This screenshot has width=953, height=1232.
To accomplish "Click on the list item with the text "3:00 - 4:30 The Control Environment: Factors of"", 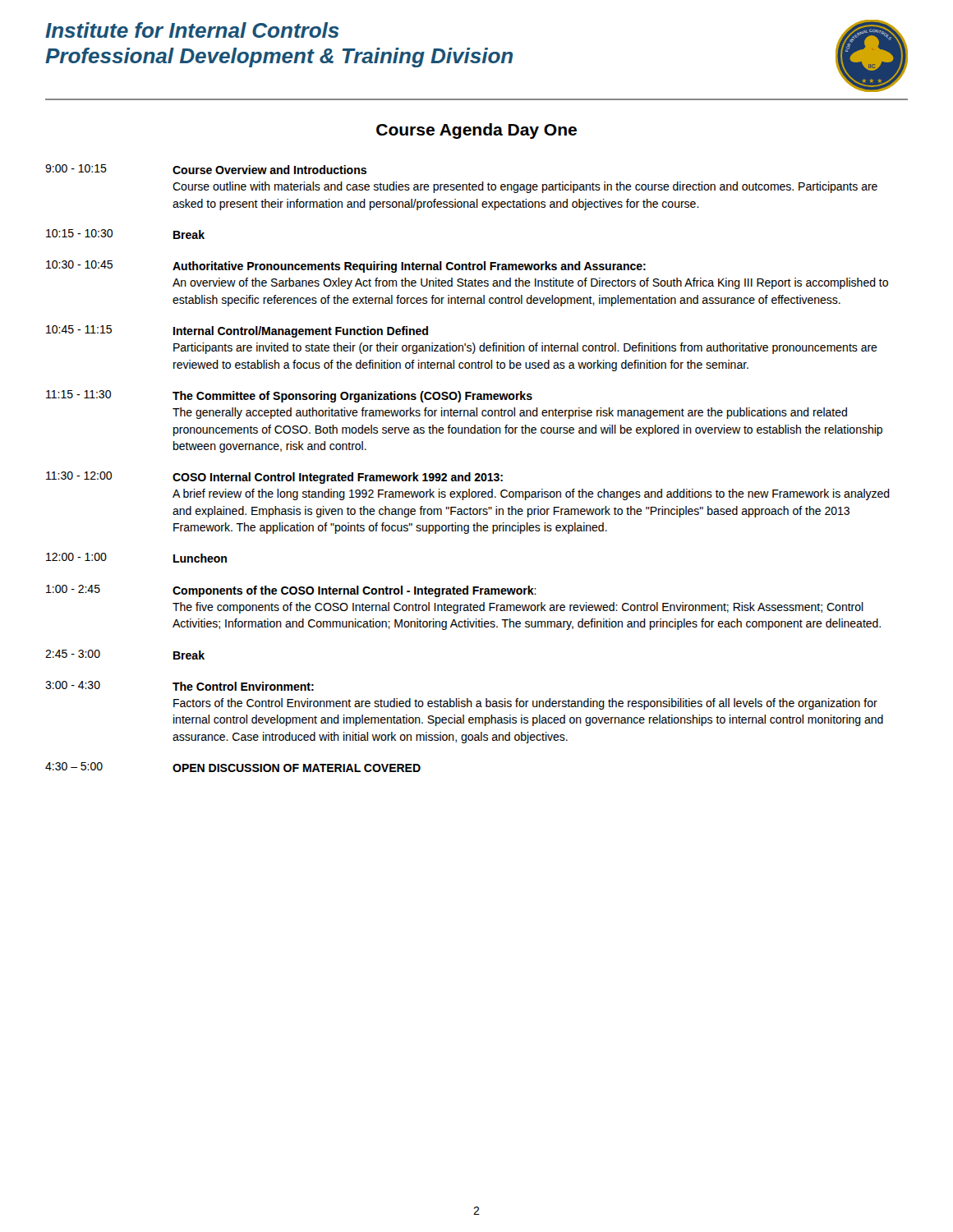I will tap(476, 712).
